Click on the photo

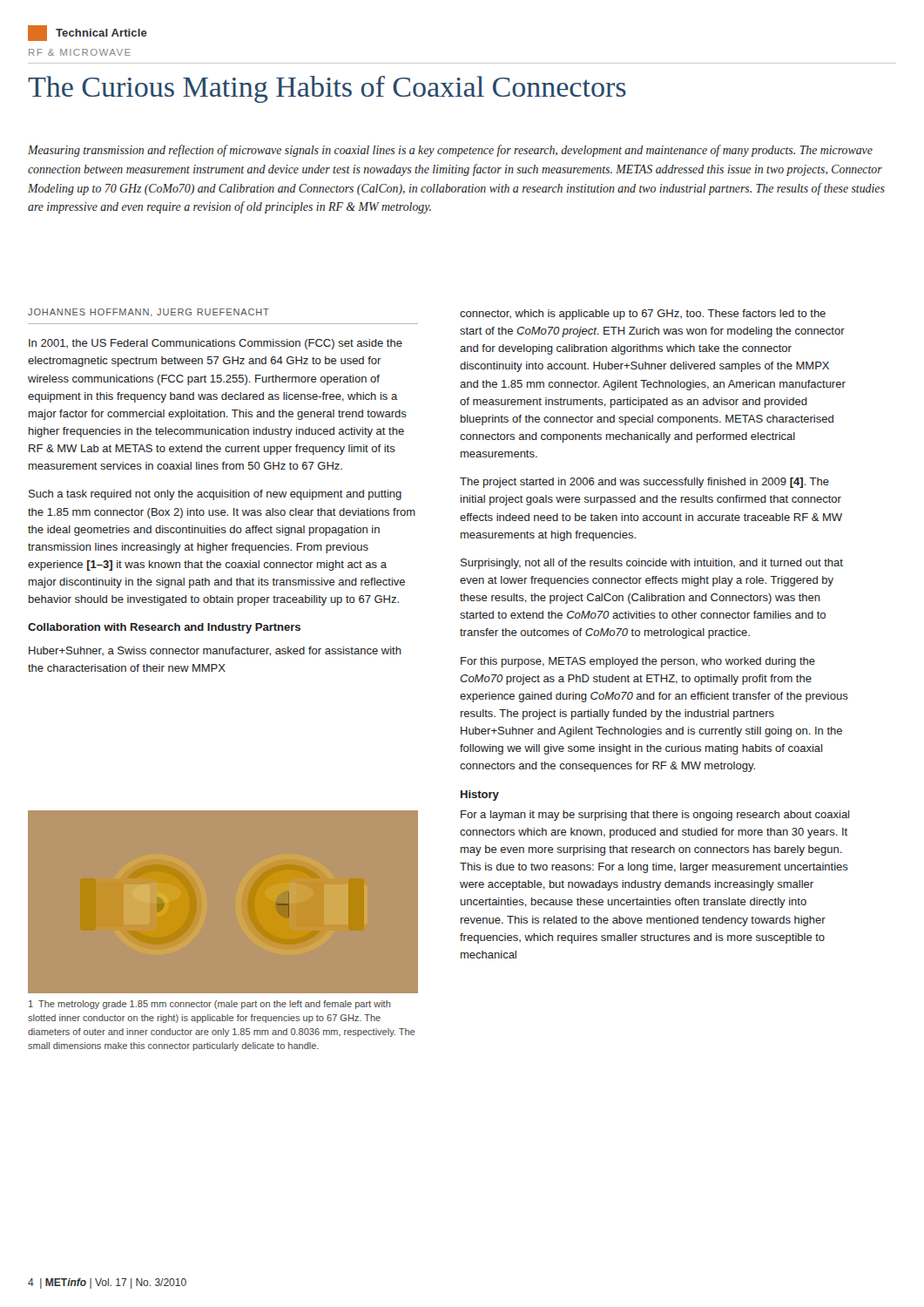[223, 902]
